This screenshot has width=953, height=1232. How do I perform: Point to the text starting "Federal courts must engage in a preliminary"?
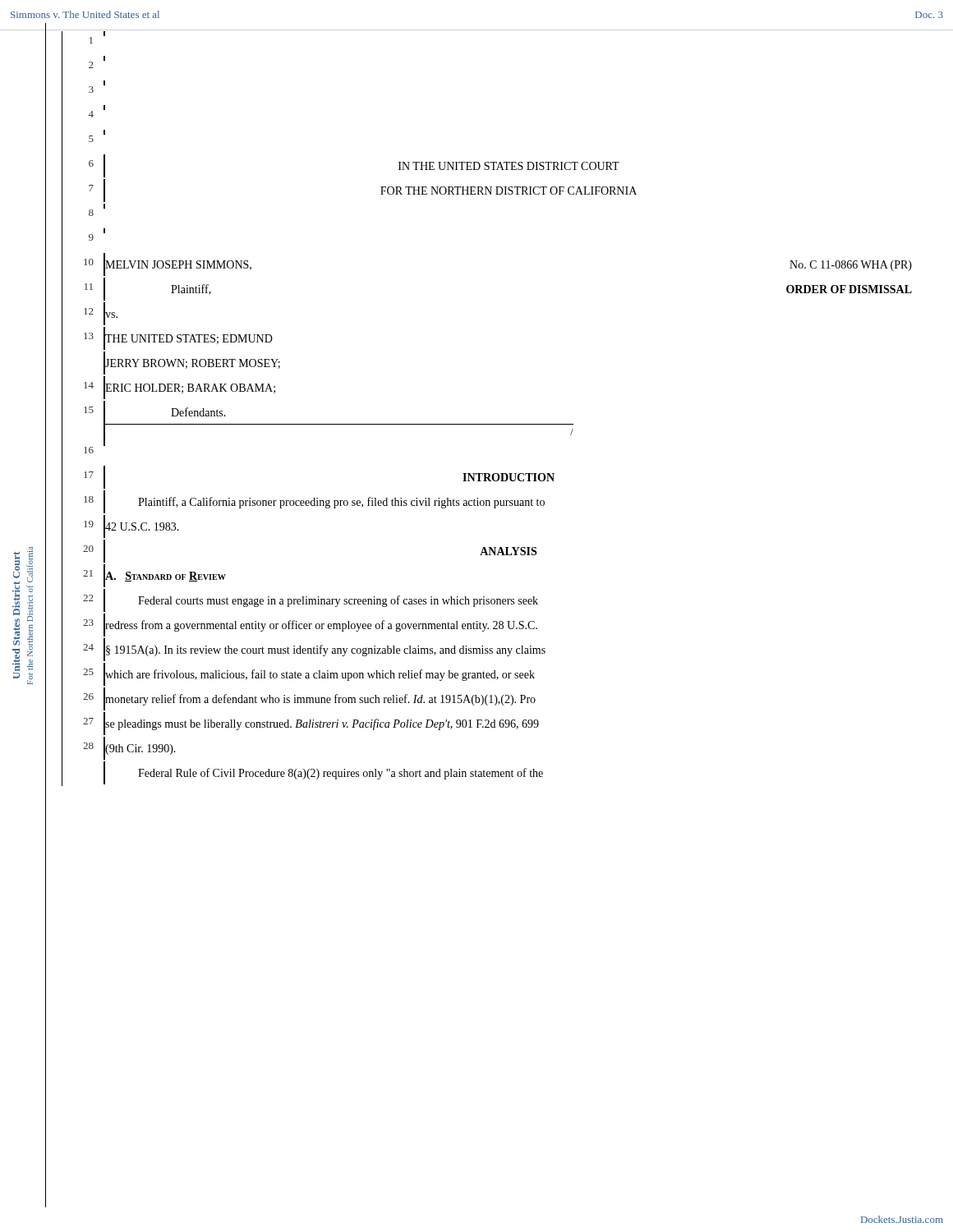click(x=509, y=601)
